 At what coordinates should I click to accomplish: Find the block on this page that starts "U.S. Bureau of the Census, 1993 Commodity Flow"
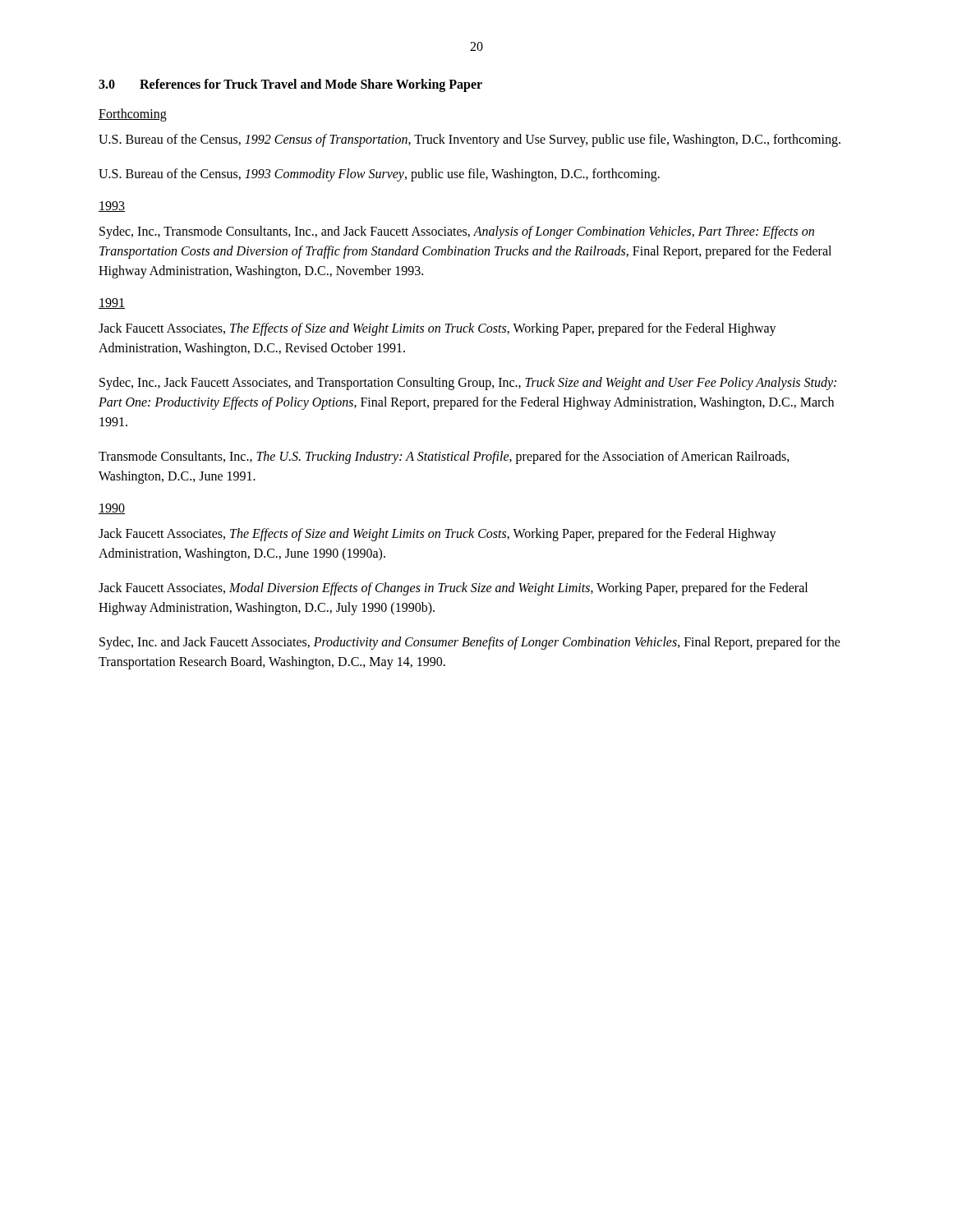click(379, 174)
